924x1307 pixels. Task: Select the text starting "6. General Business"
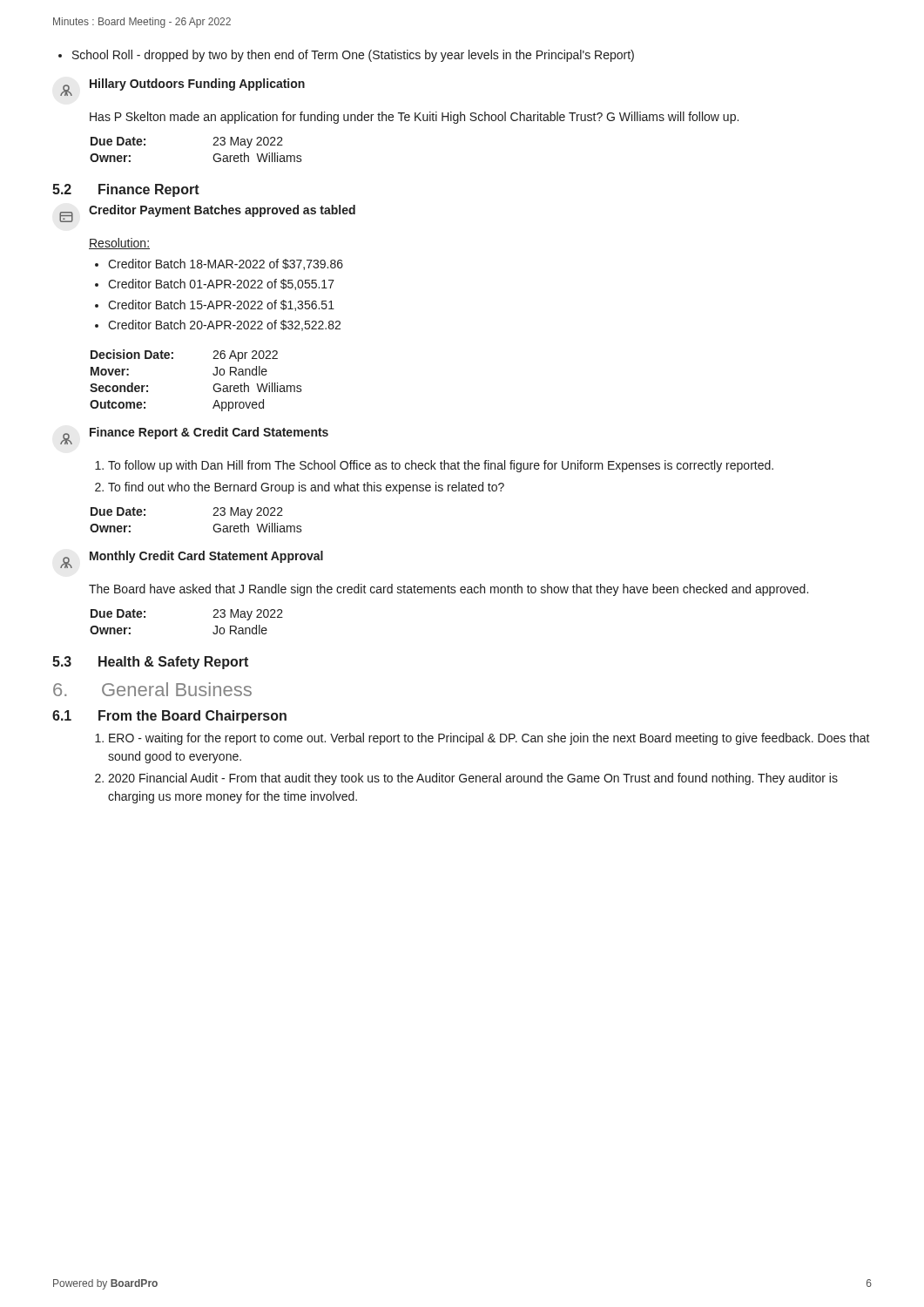pos(152,689)
